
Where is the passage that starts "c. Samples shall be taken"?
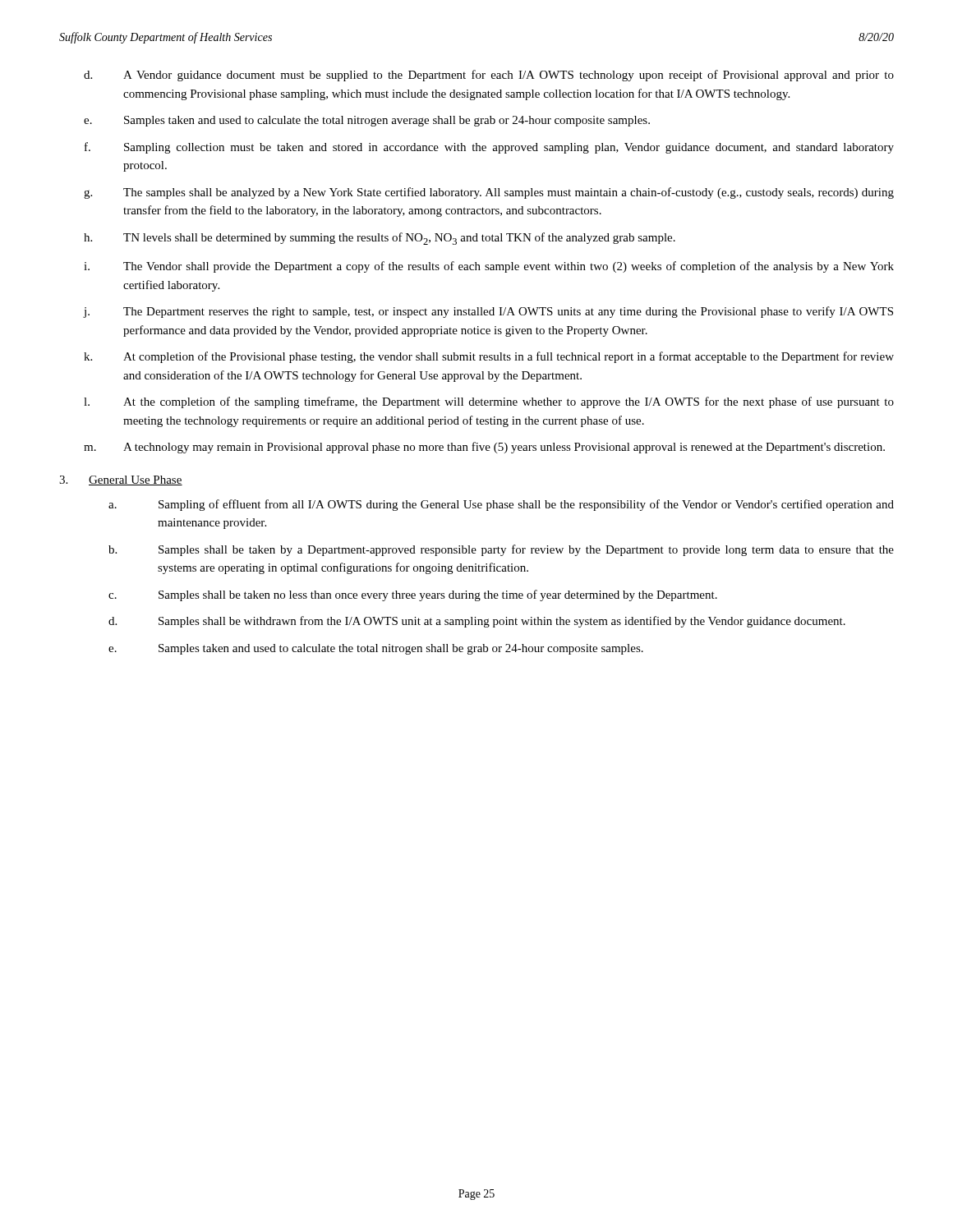click(x=476, y=595)
